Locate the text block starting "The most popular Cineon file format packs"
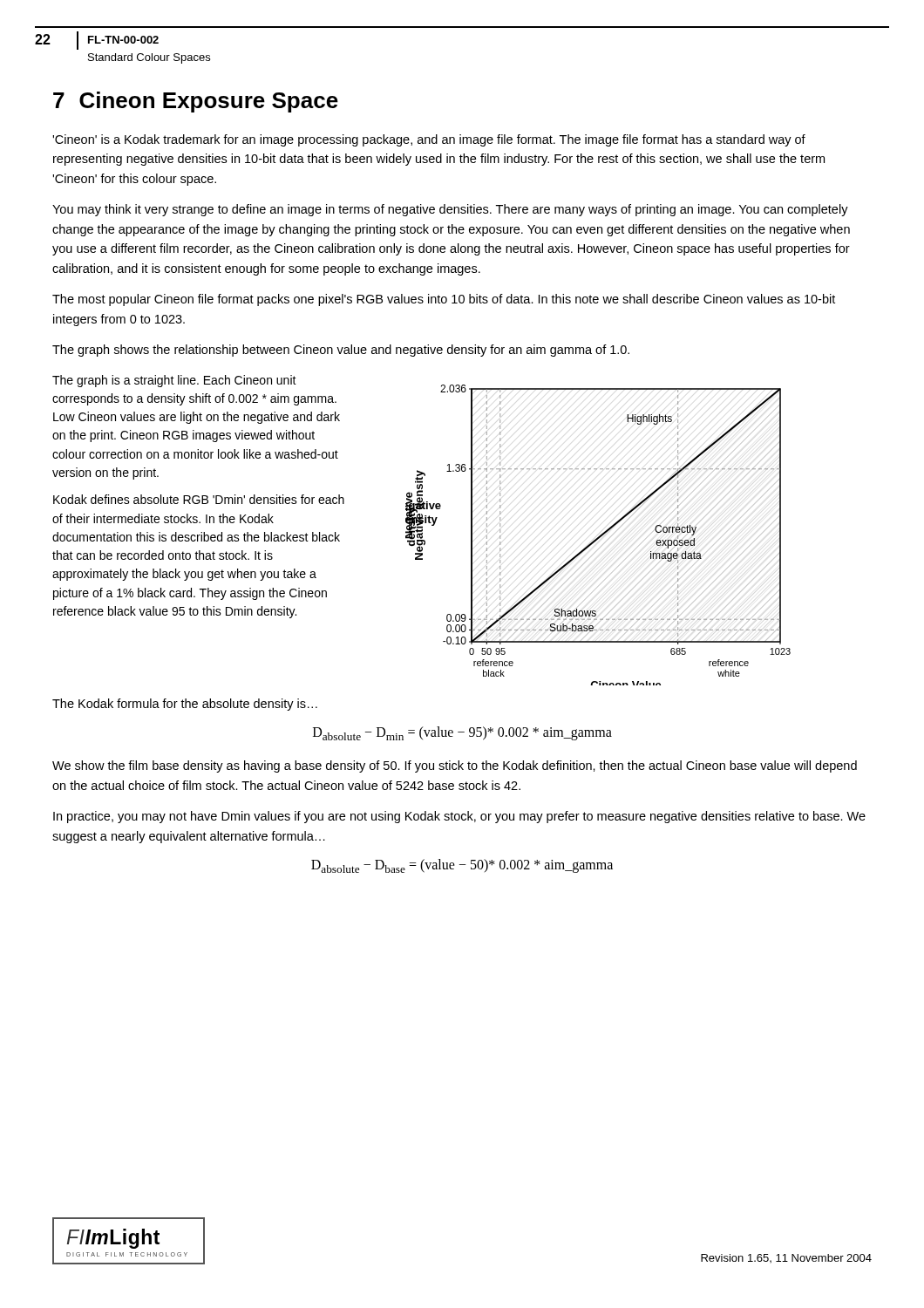924x1308 pixels. pyautogui.click(x=444, y=309)
